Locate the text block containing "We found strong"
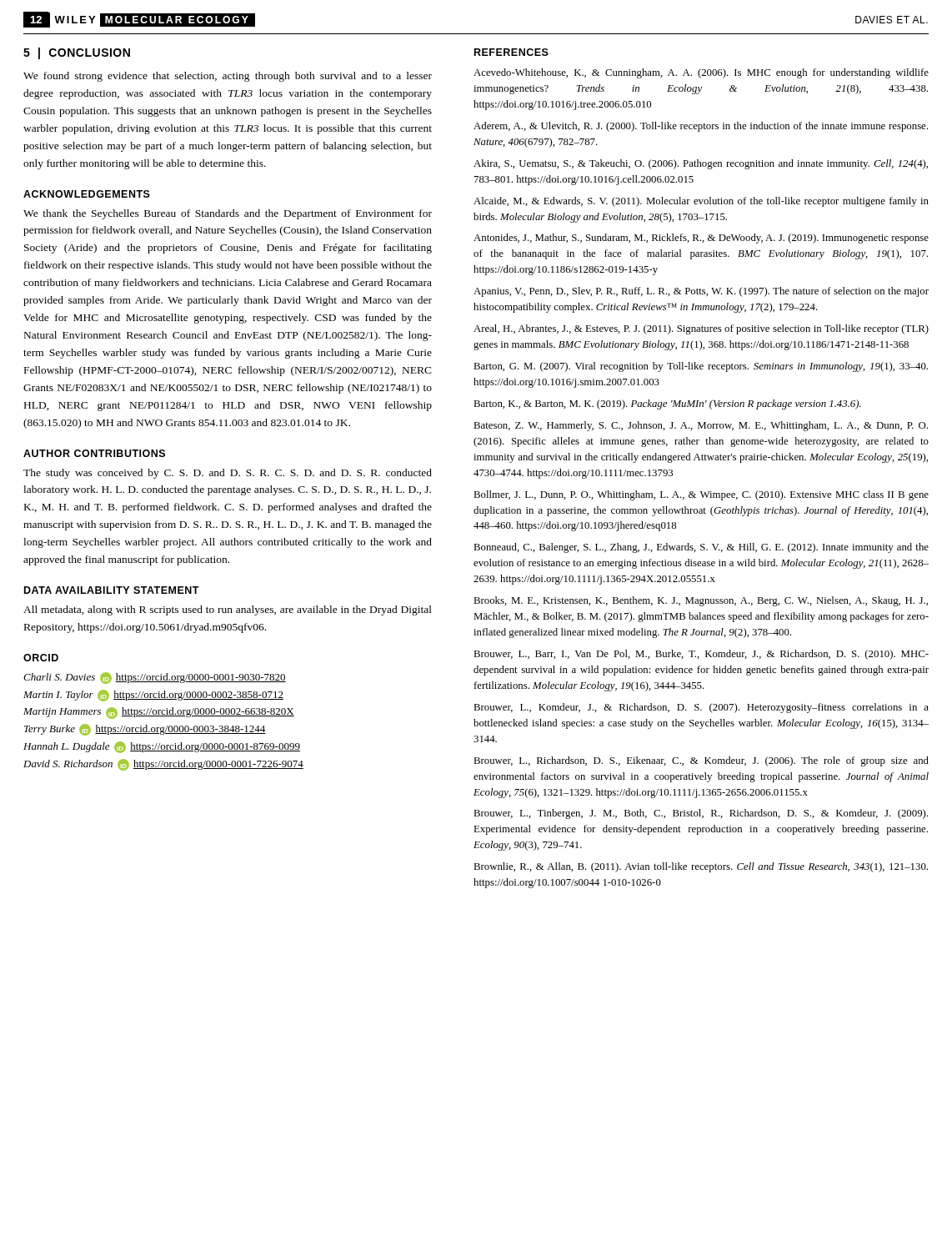Screen dimensions: 1251x952 (228, 119)
